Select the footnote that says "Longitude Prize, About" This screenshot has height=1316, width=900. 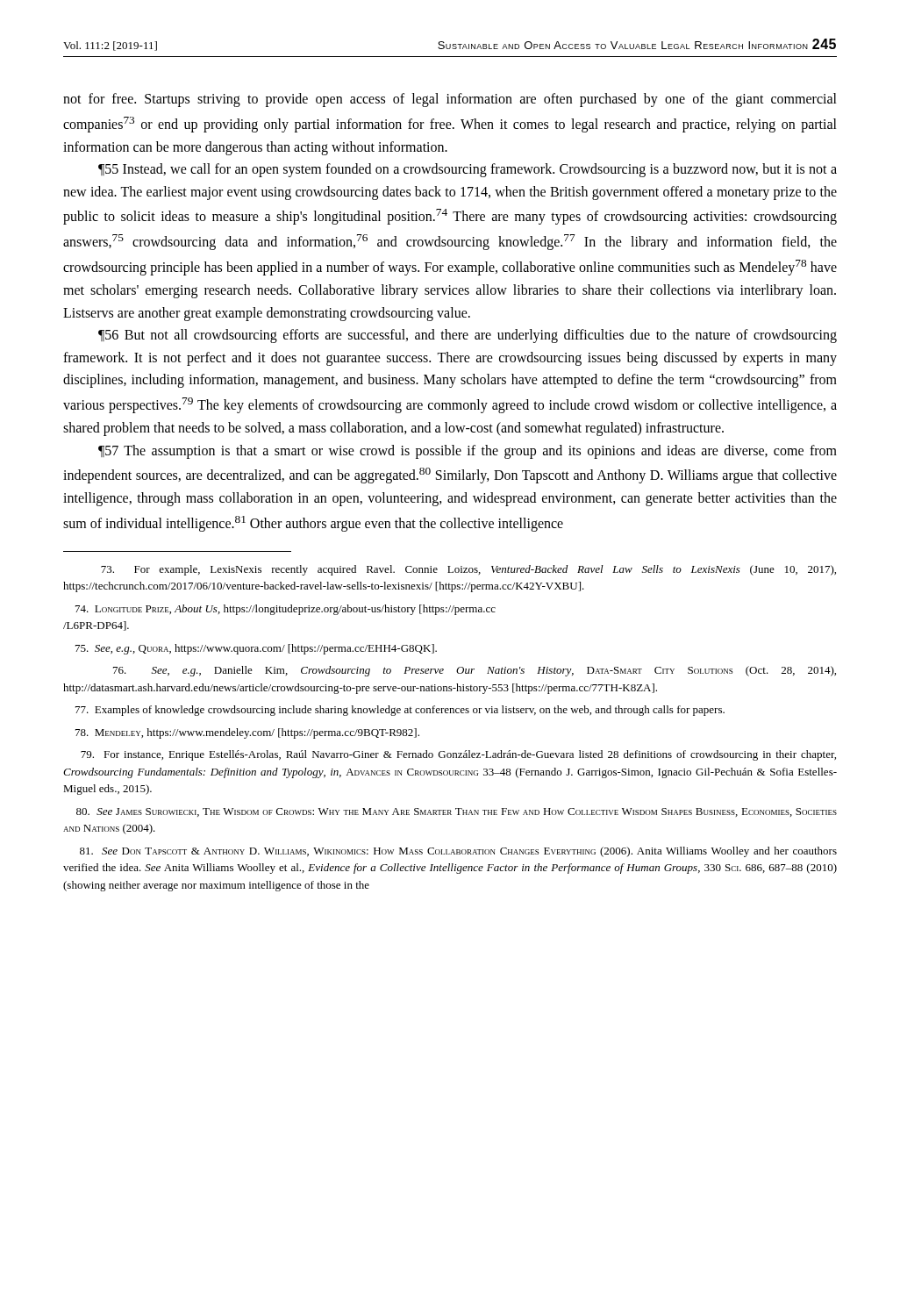[279, 617]
